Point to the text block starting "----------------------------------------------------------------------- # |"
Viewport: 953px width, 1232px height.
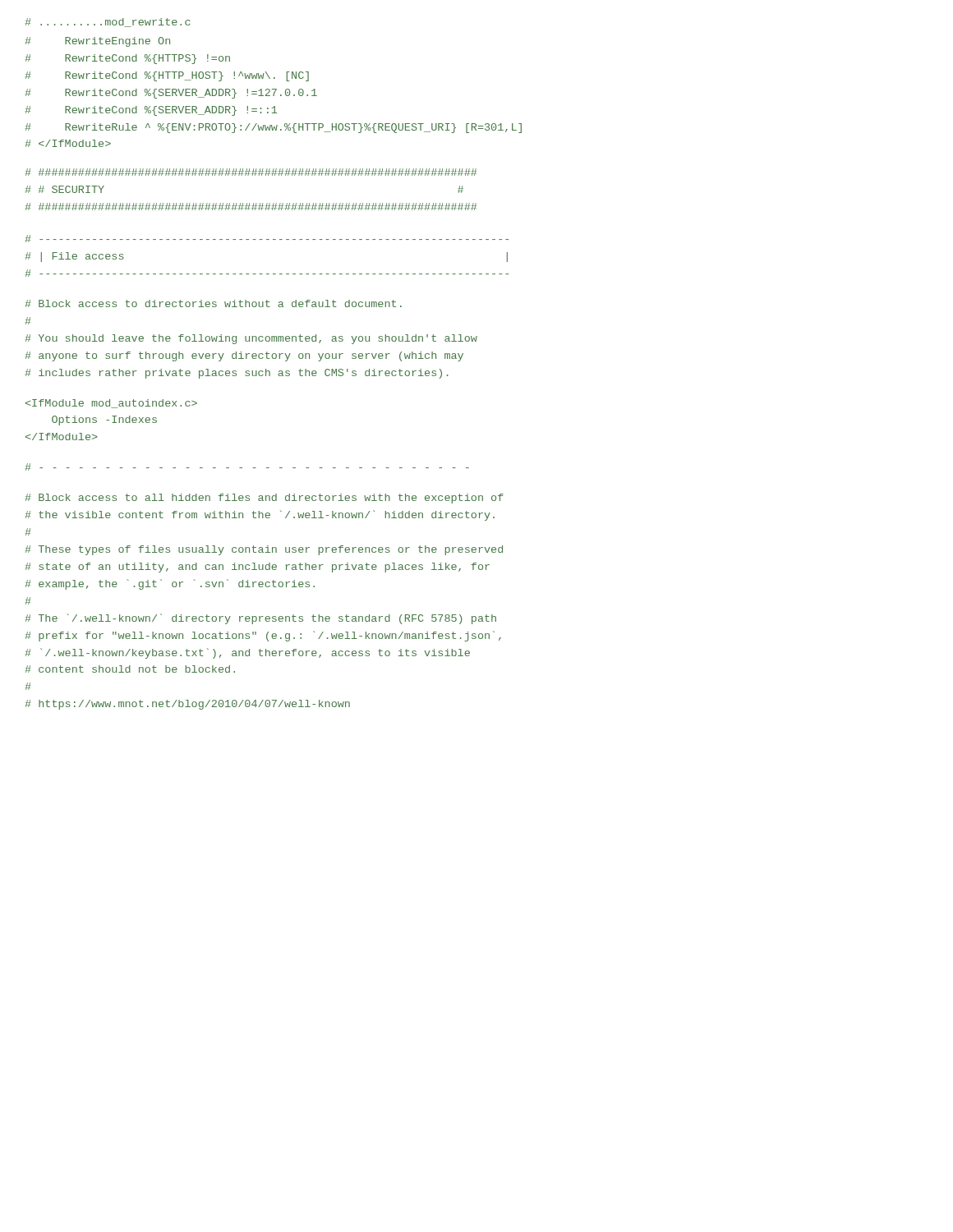(x=267, y=239)
